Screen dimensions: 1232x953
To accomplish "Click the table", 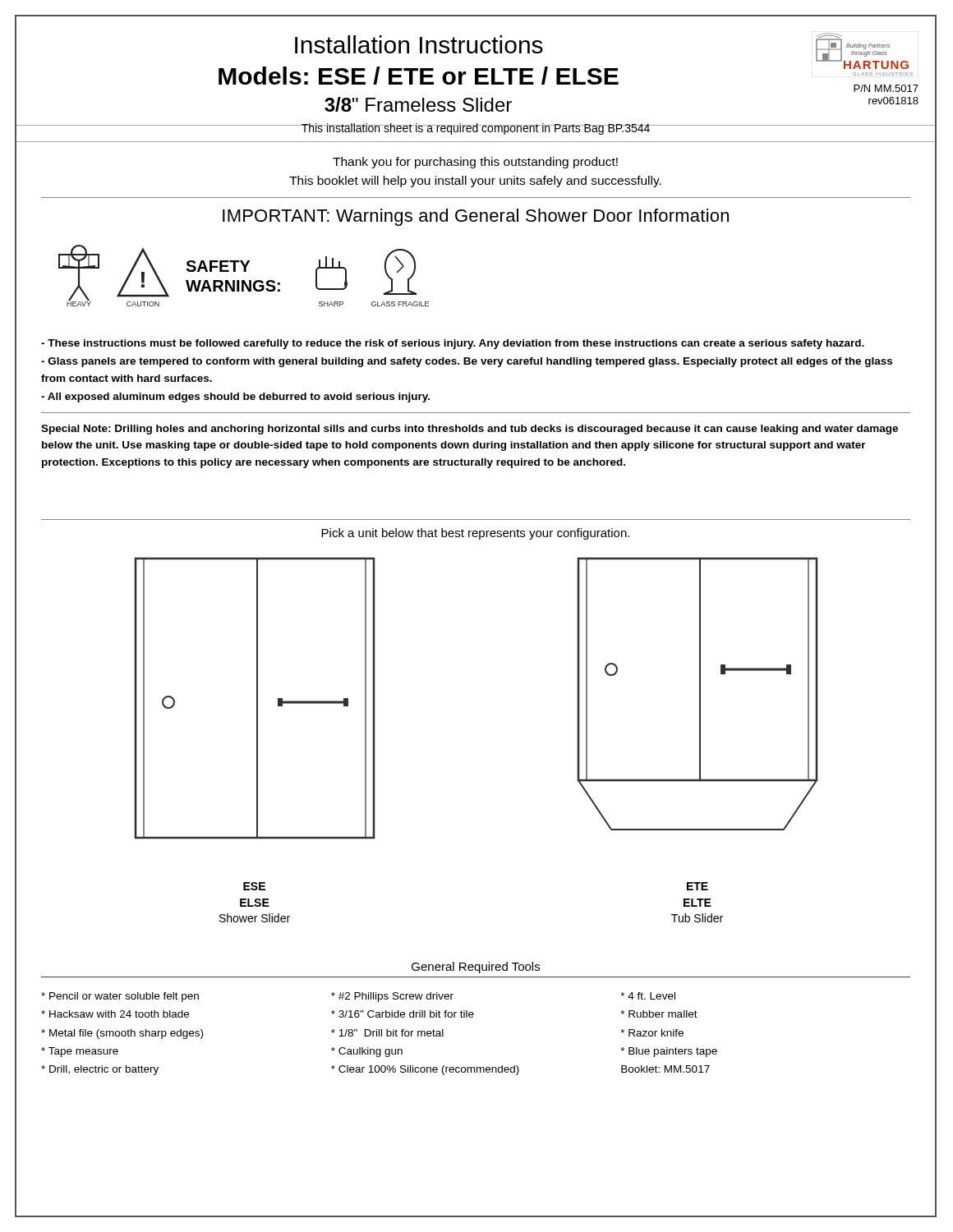I will 476,1019.
